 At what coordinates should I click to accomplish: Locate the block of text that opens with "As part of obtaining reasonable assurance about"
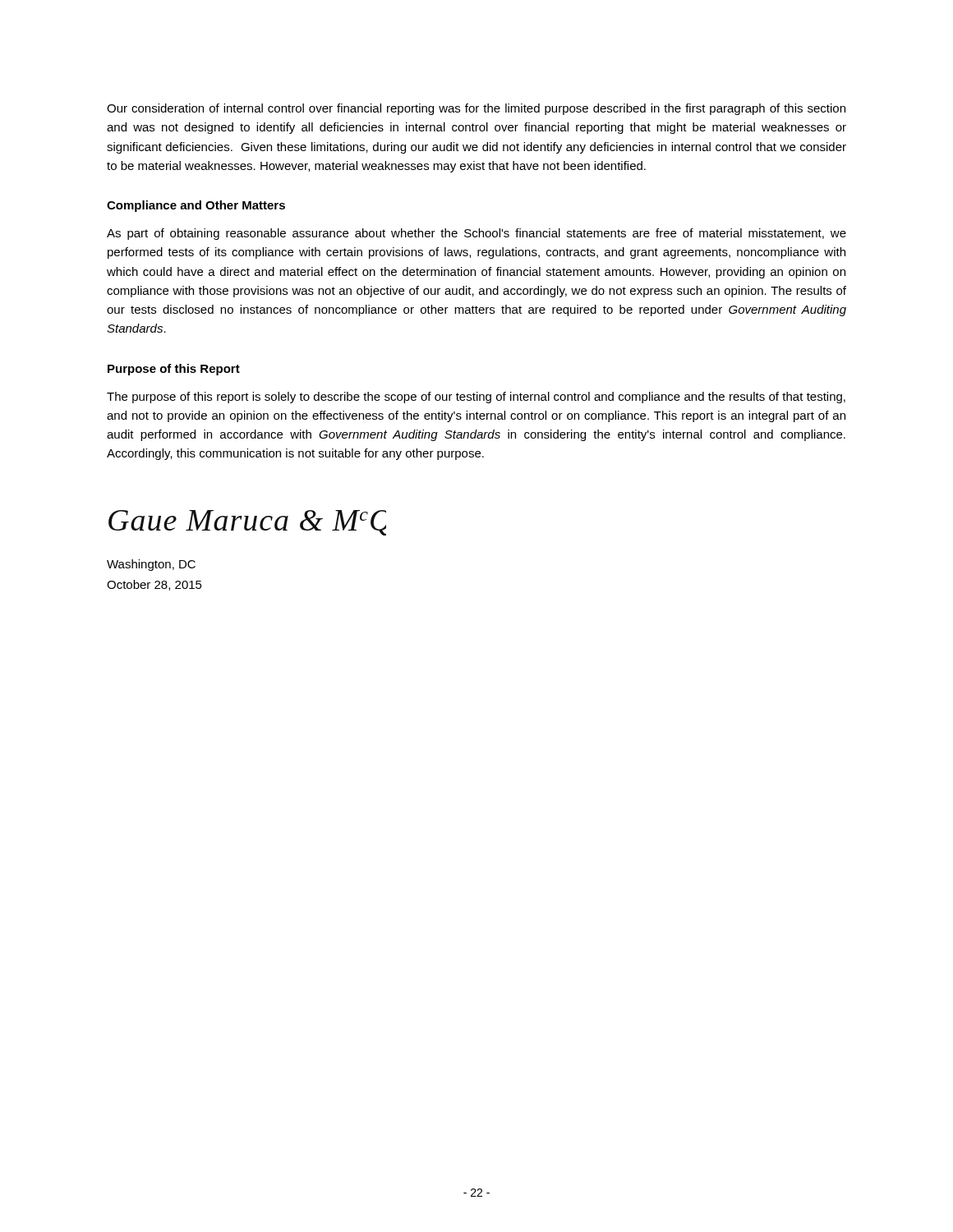[x=476, y=281]
